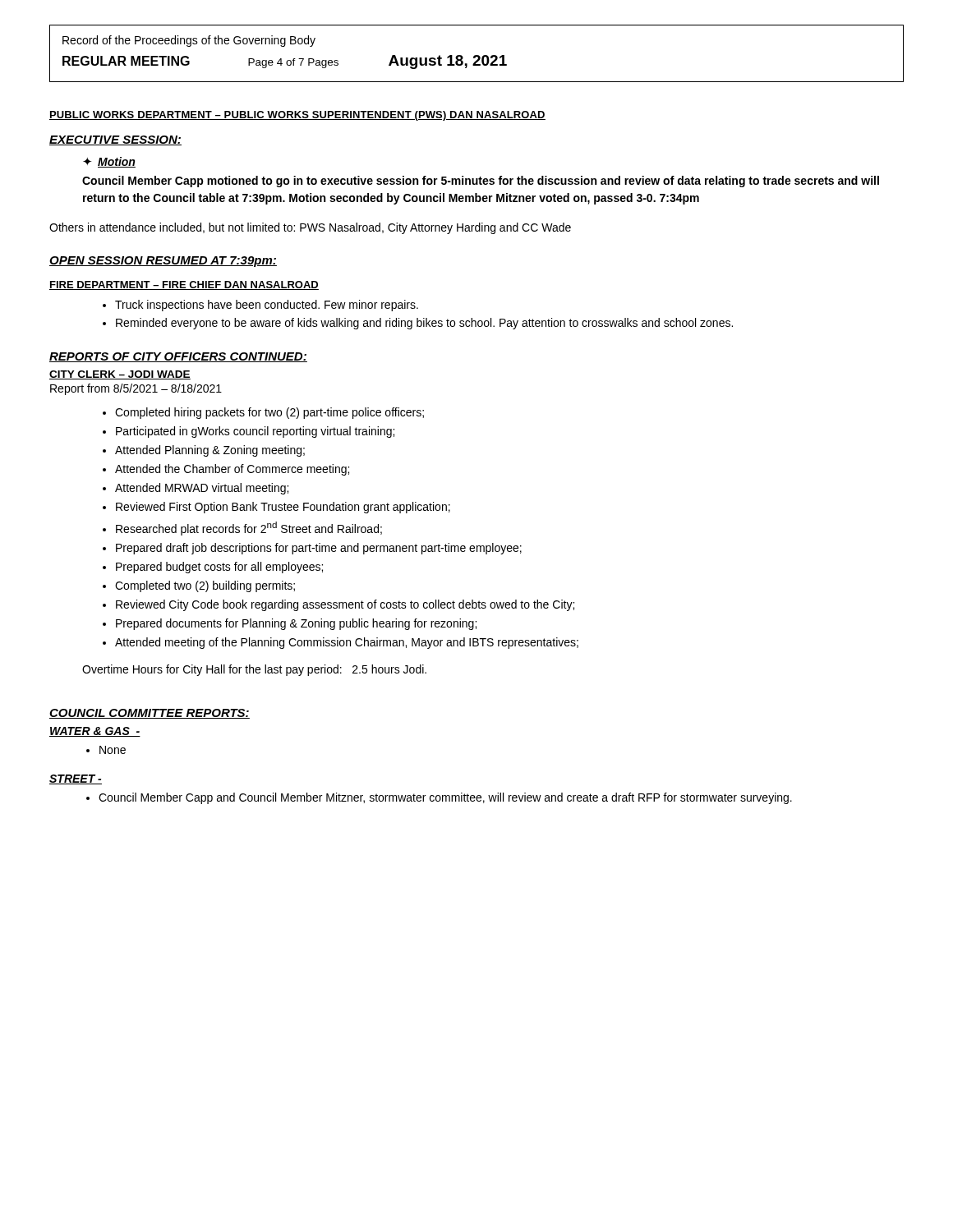Image resolution: width=953 pixels, height=1232 pixels.
Task: Find the text that reads "Report from 8/5/2021 – 8/18/2021"
Action: coord(136,388)
